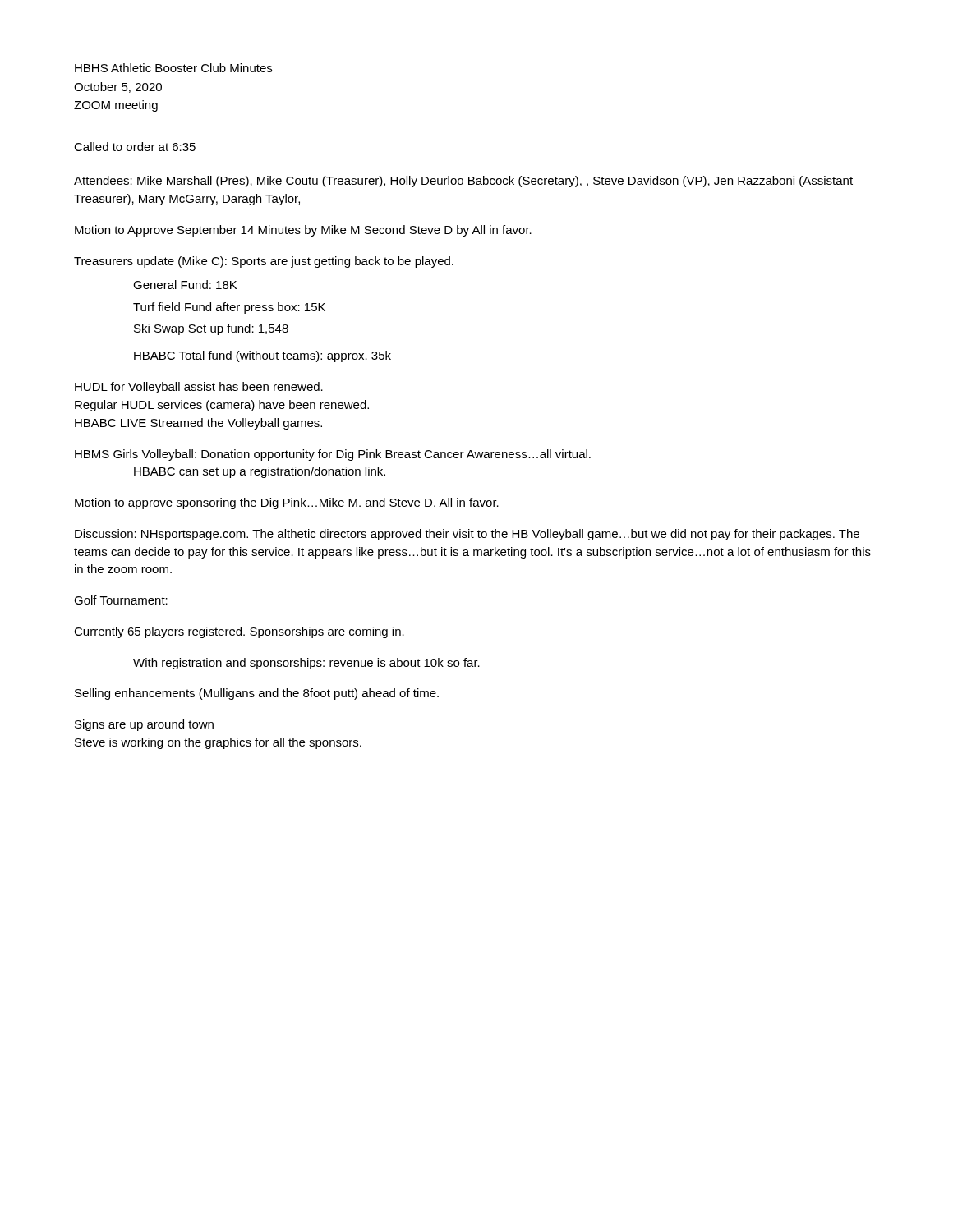Select the text with the text "Called to order at 6:35"
Screen dimensions: 1232x953
click(135, 146)
